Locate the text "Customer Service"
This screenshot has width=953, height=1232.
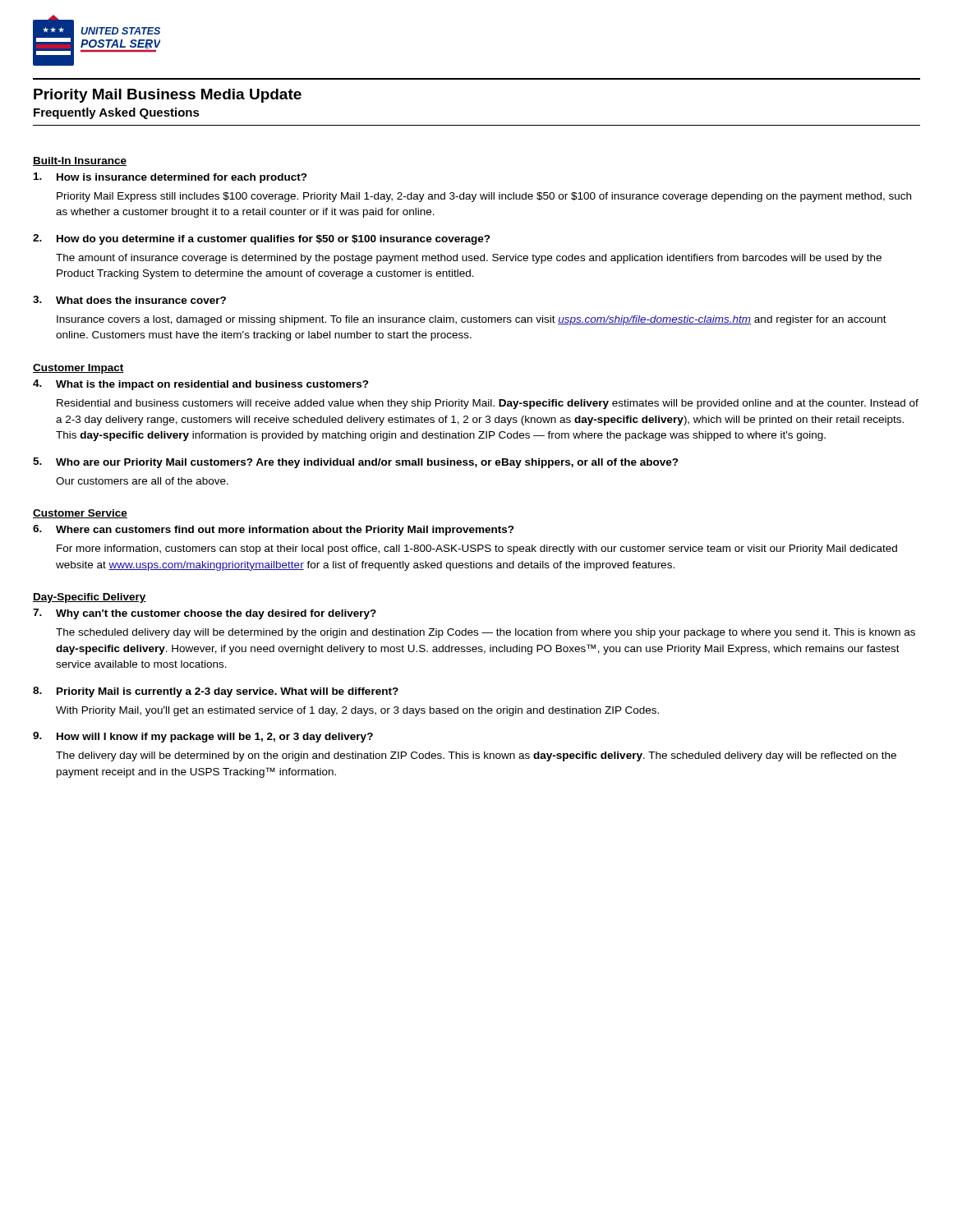[x=80, y=513]
